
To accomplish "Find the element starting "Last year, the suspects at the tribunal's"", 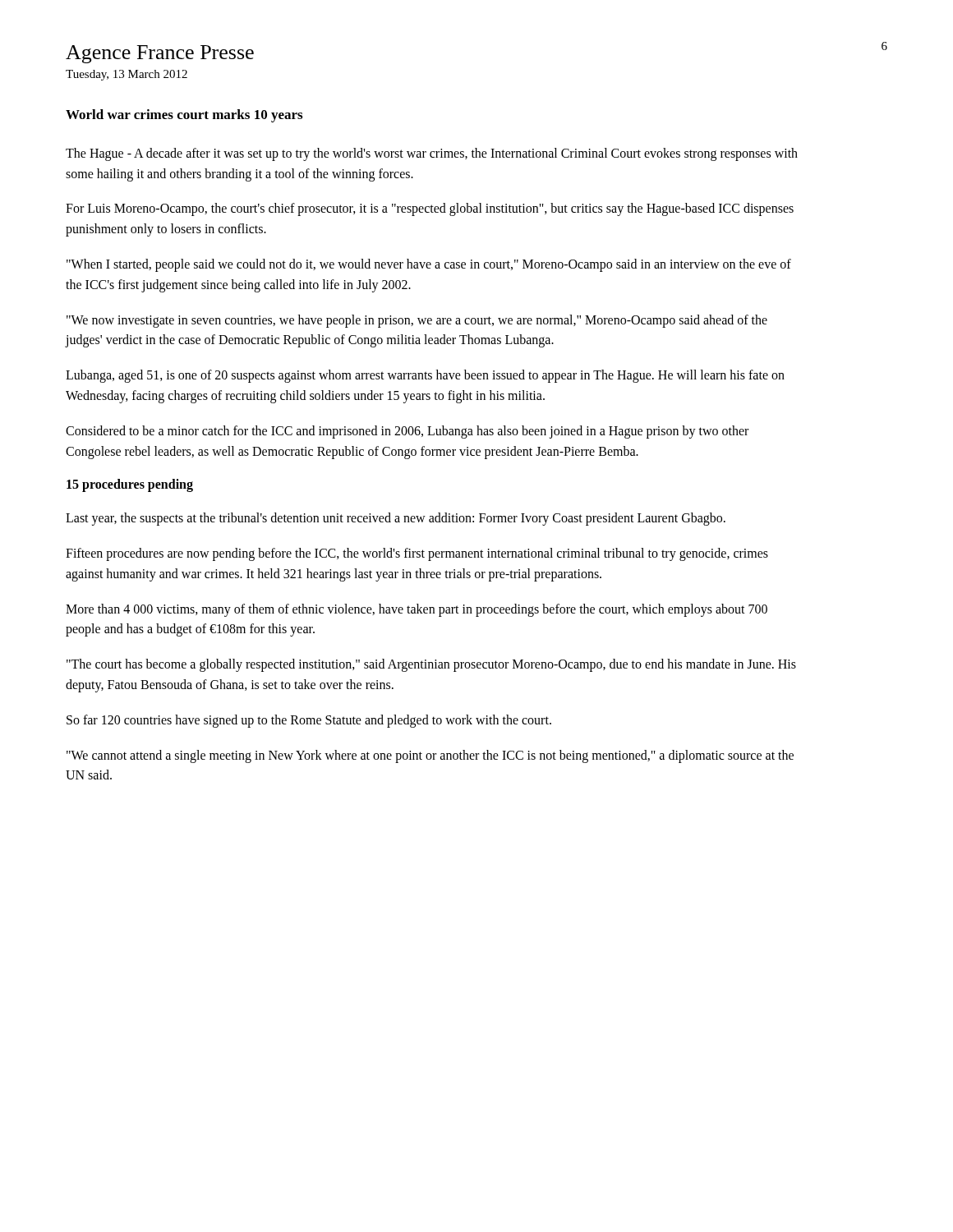I will click(396, 518).
